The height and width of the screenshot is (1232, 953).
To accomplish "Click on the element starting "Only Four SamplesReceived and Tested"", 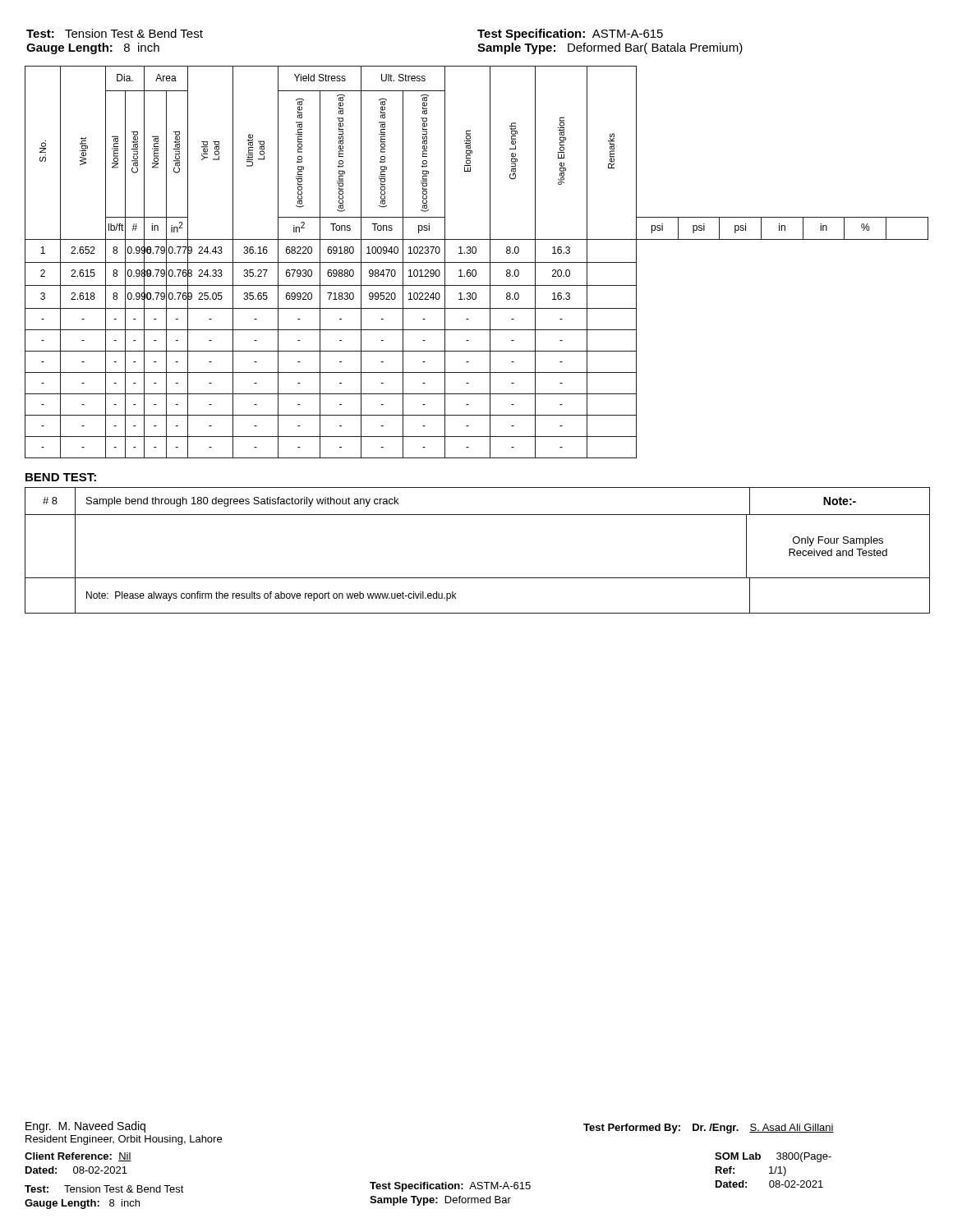I will click(x=477, y=546).
